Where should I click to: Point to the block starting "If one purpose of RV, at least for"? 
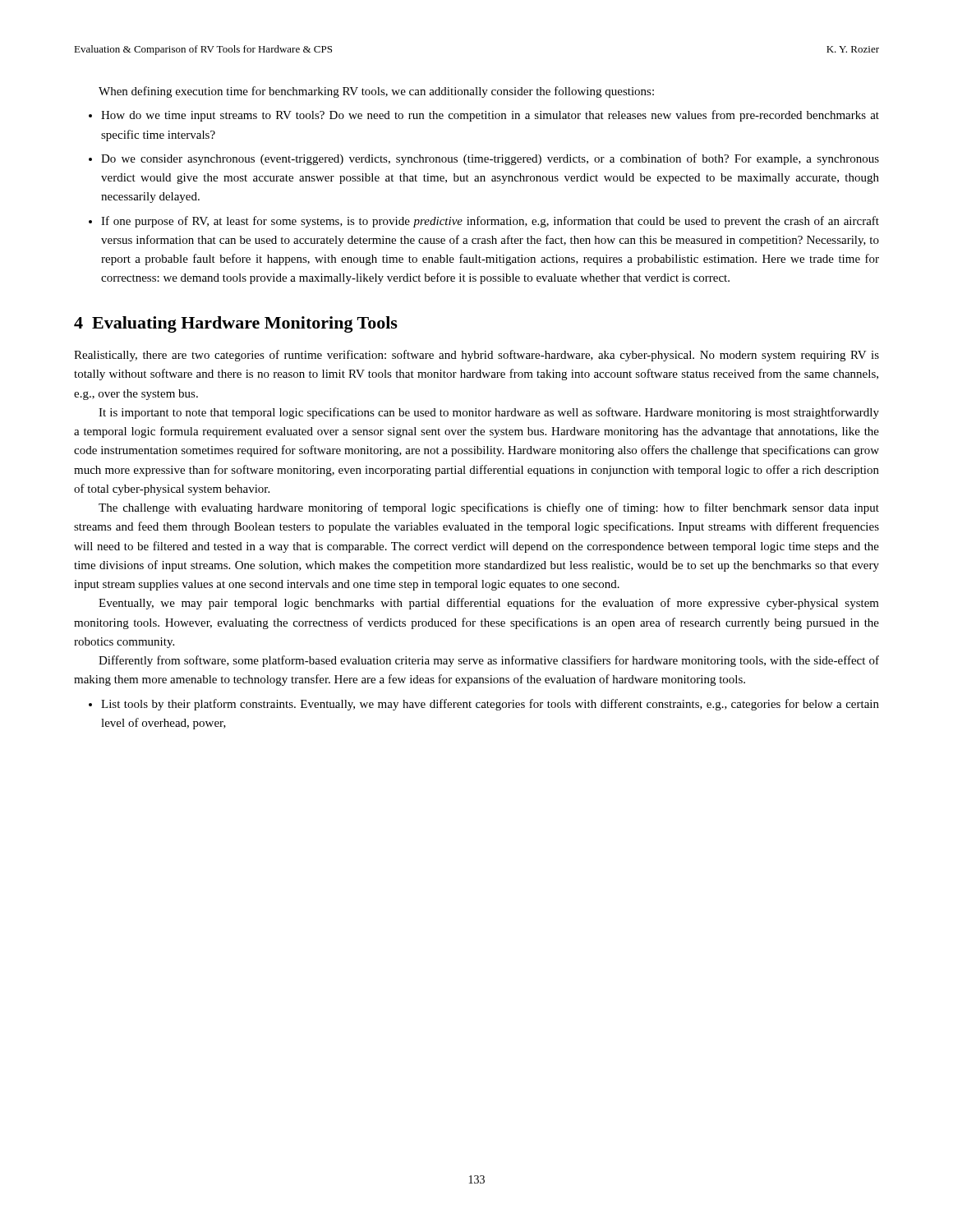pyautogui.click(x=490, y=249)
